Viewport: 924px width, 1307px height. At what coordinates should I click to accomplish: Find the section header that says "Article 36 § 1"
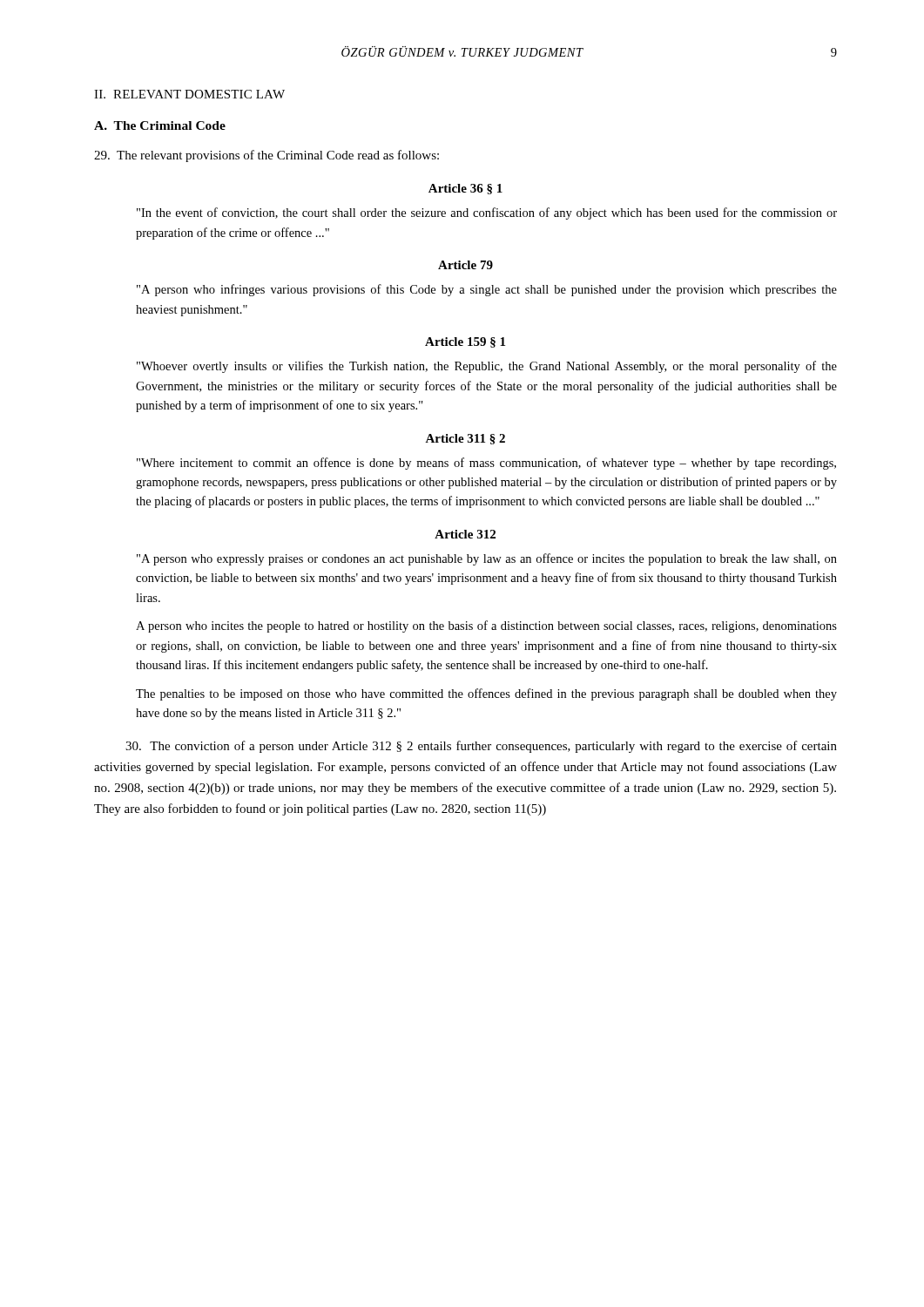pos(465,188)
